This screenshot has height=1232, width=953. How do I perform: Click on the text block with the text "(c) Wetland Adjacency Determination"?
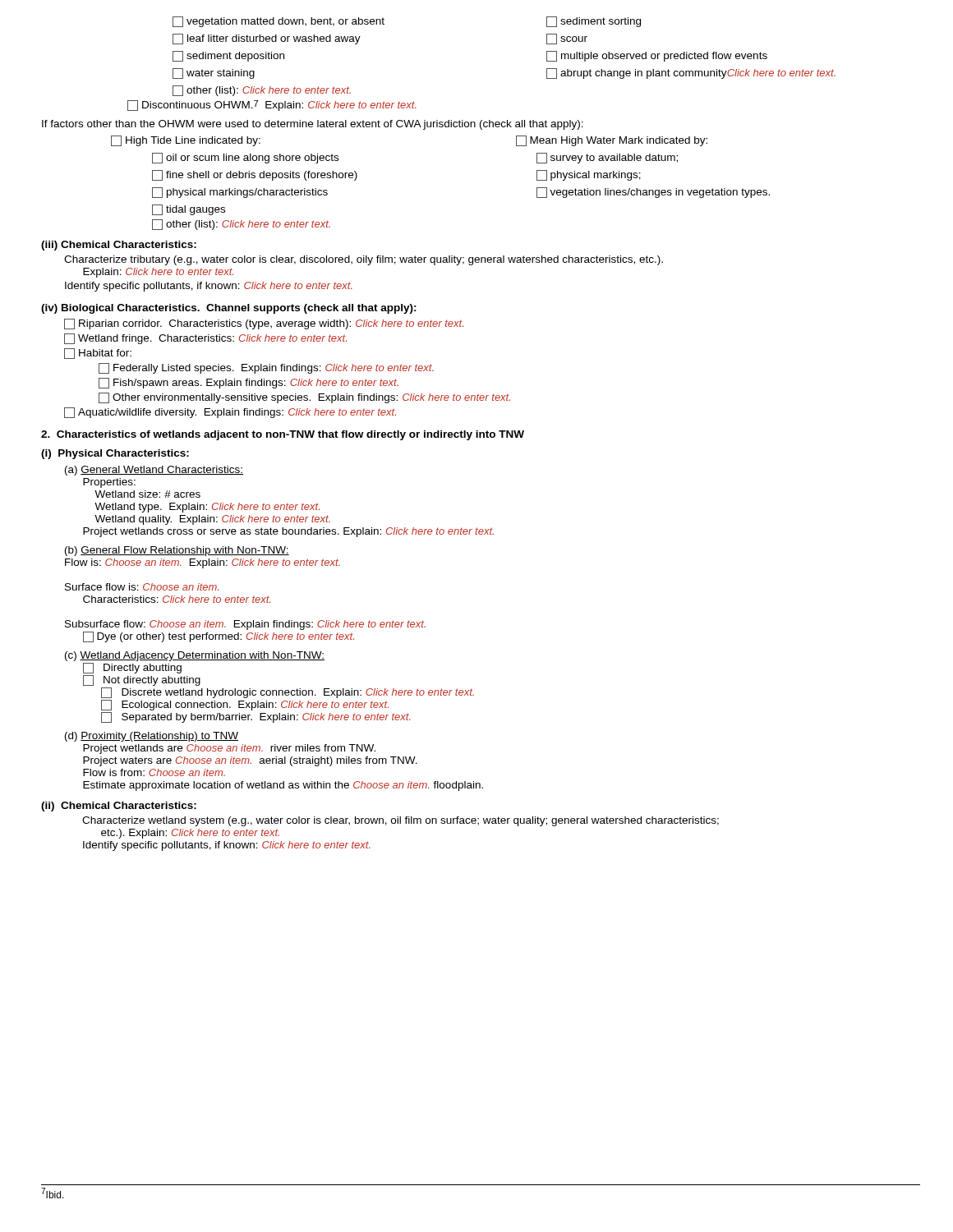(270, 686)
